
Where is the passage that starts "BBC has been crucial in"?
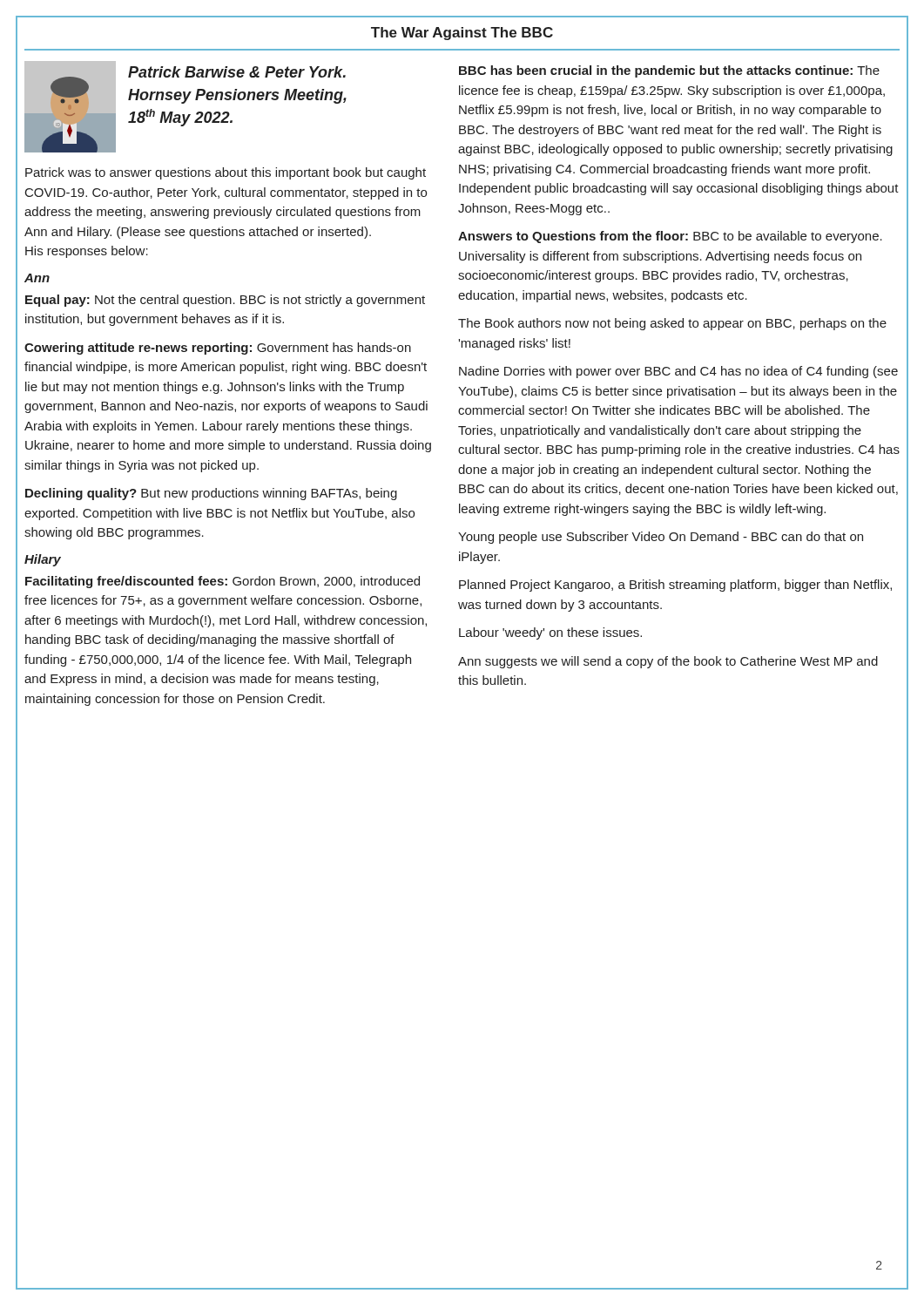point(678,139)
